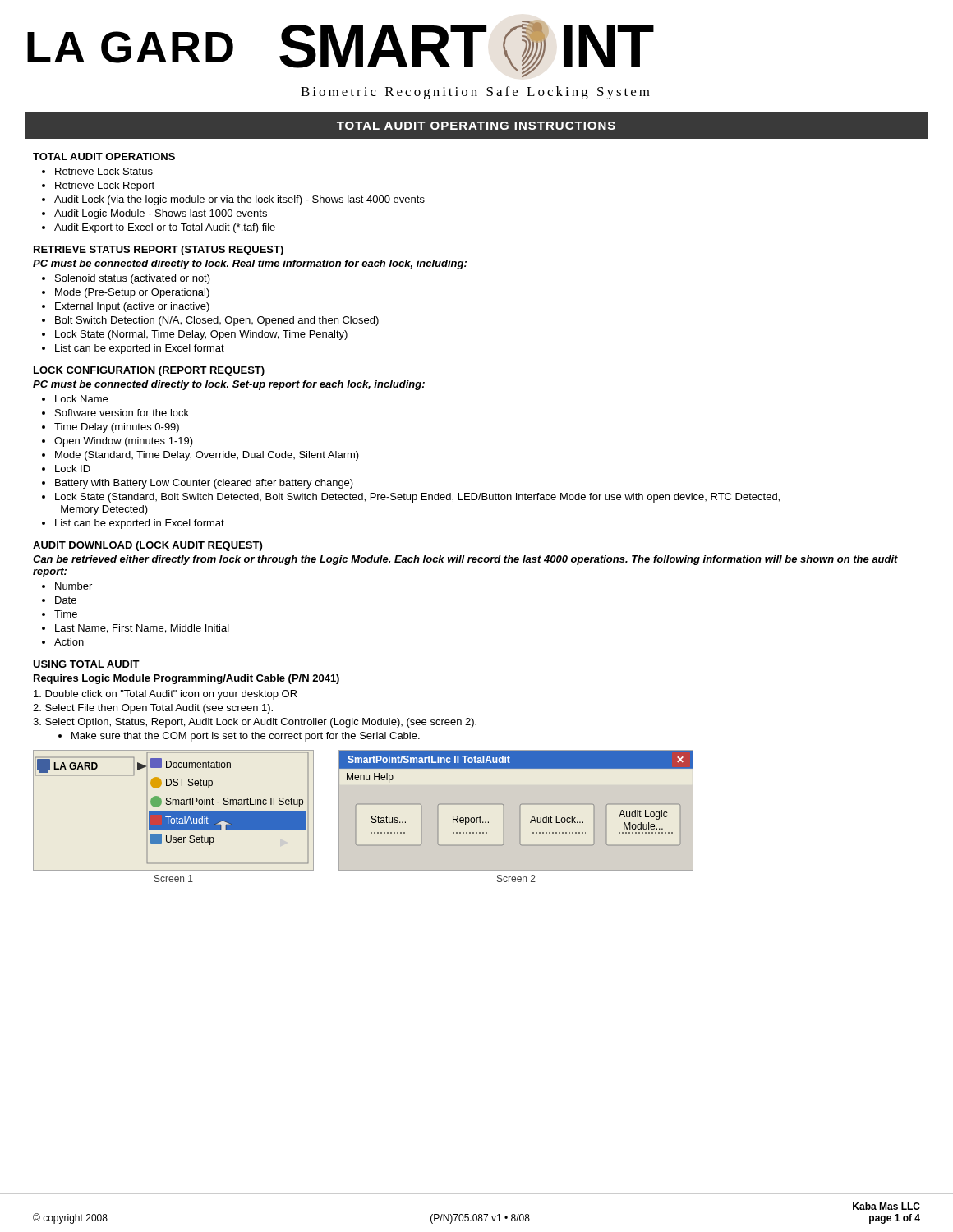Screen dimensions: 1232x953
Task: Find the block on this page that starts "Mode (Standard, Time Delay, Override, Dual Code, Silent"
Action: pos(207,455)
